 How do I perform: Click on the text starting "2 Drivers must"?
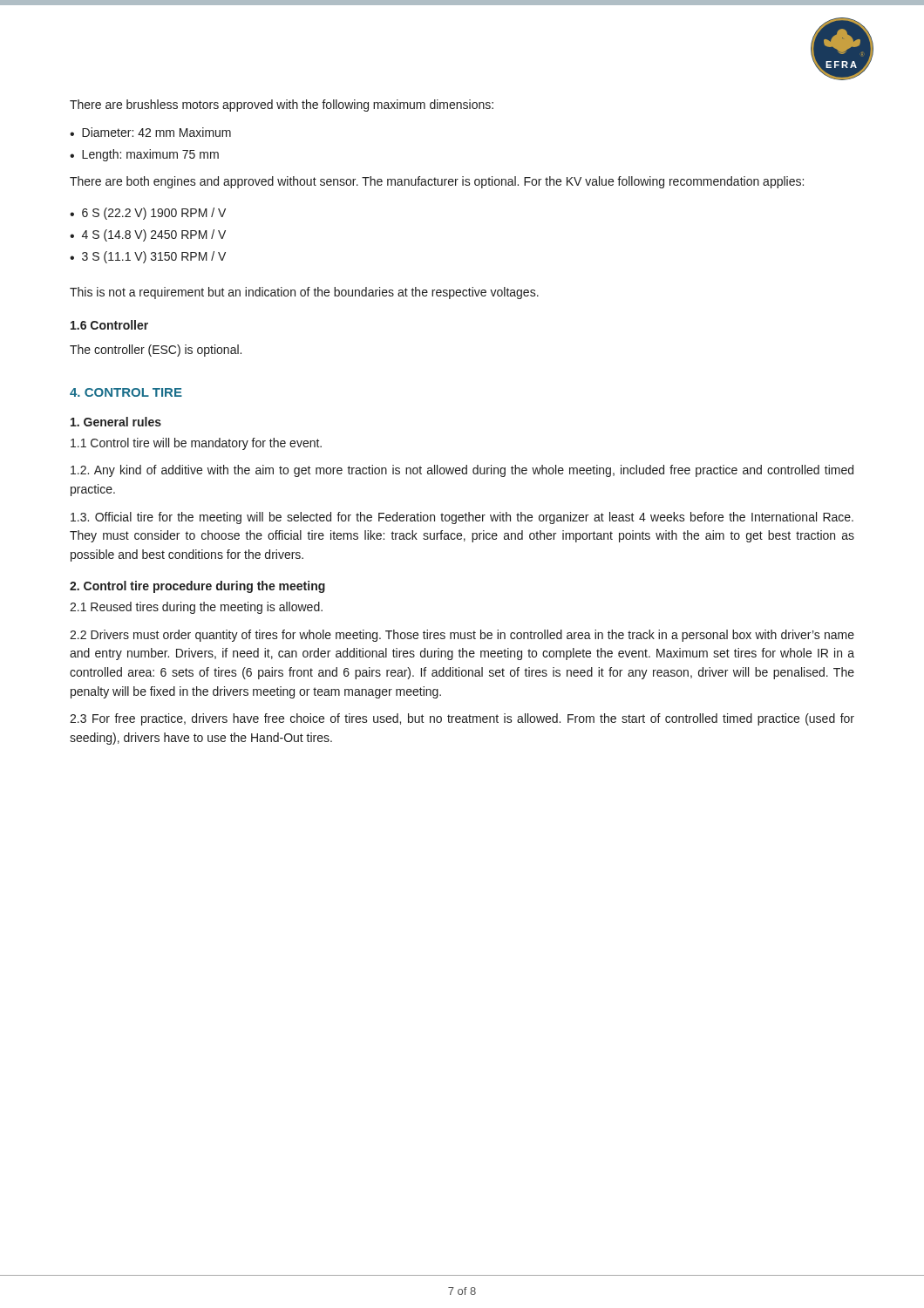click(x=462, y=663)
